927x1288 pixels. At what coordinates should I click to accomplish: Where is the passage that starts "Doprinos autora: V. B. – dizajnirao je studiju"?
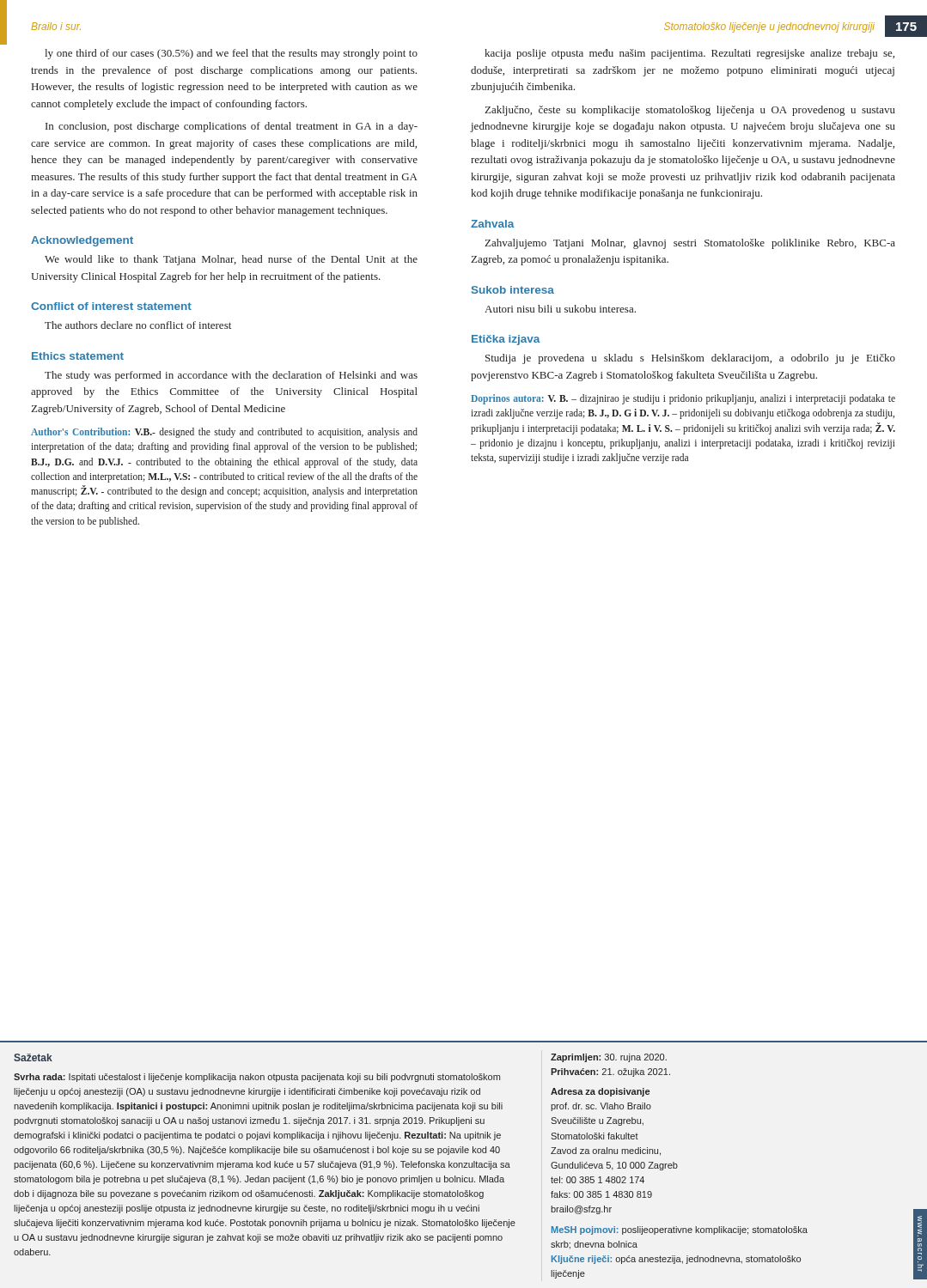point(683,428)
